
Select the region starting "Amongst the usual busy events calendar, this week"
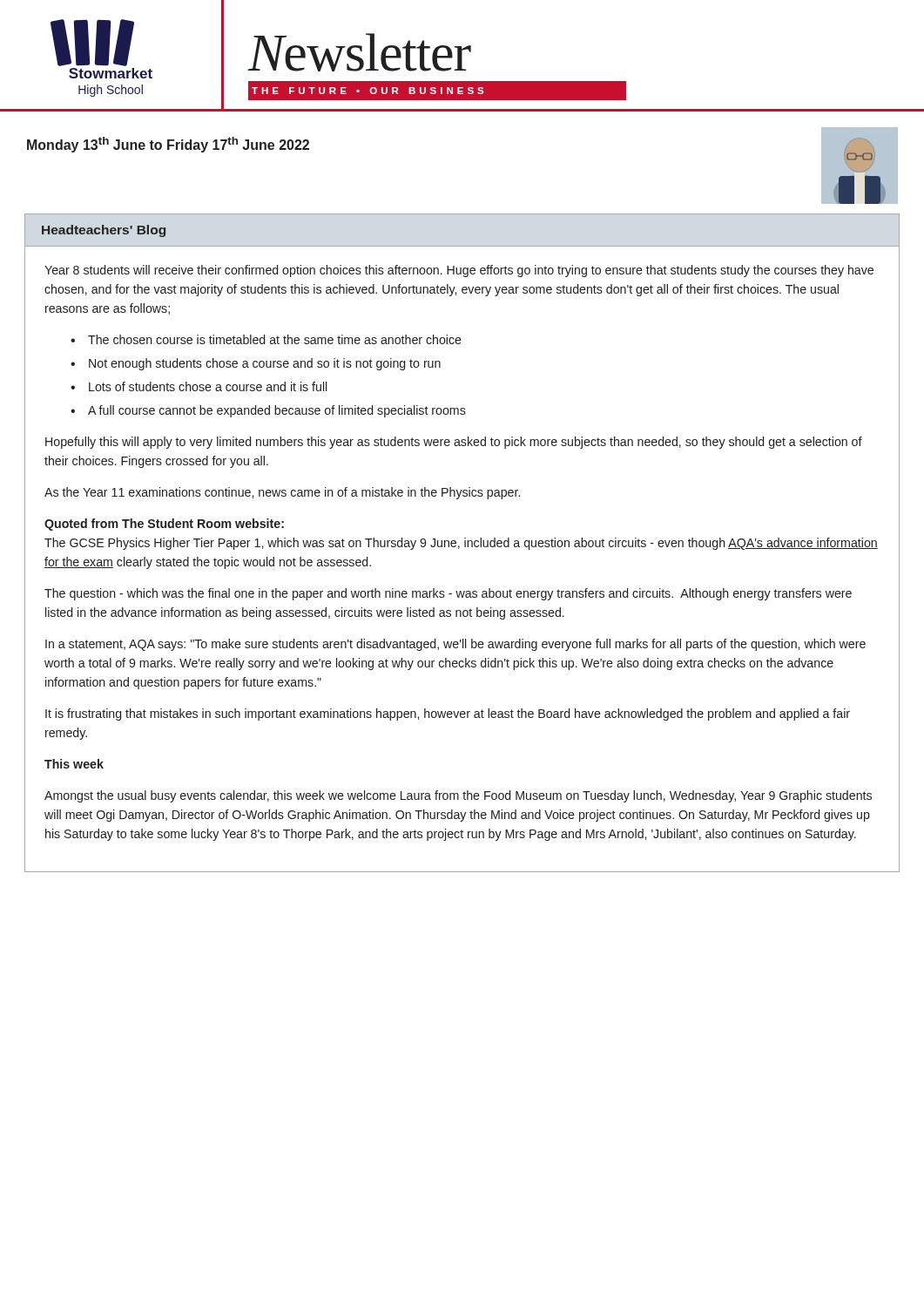pos(458,815)
